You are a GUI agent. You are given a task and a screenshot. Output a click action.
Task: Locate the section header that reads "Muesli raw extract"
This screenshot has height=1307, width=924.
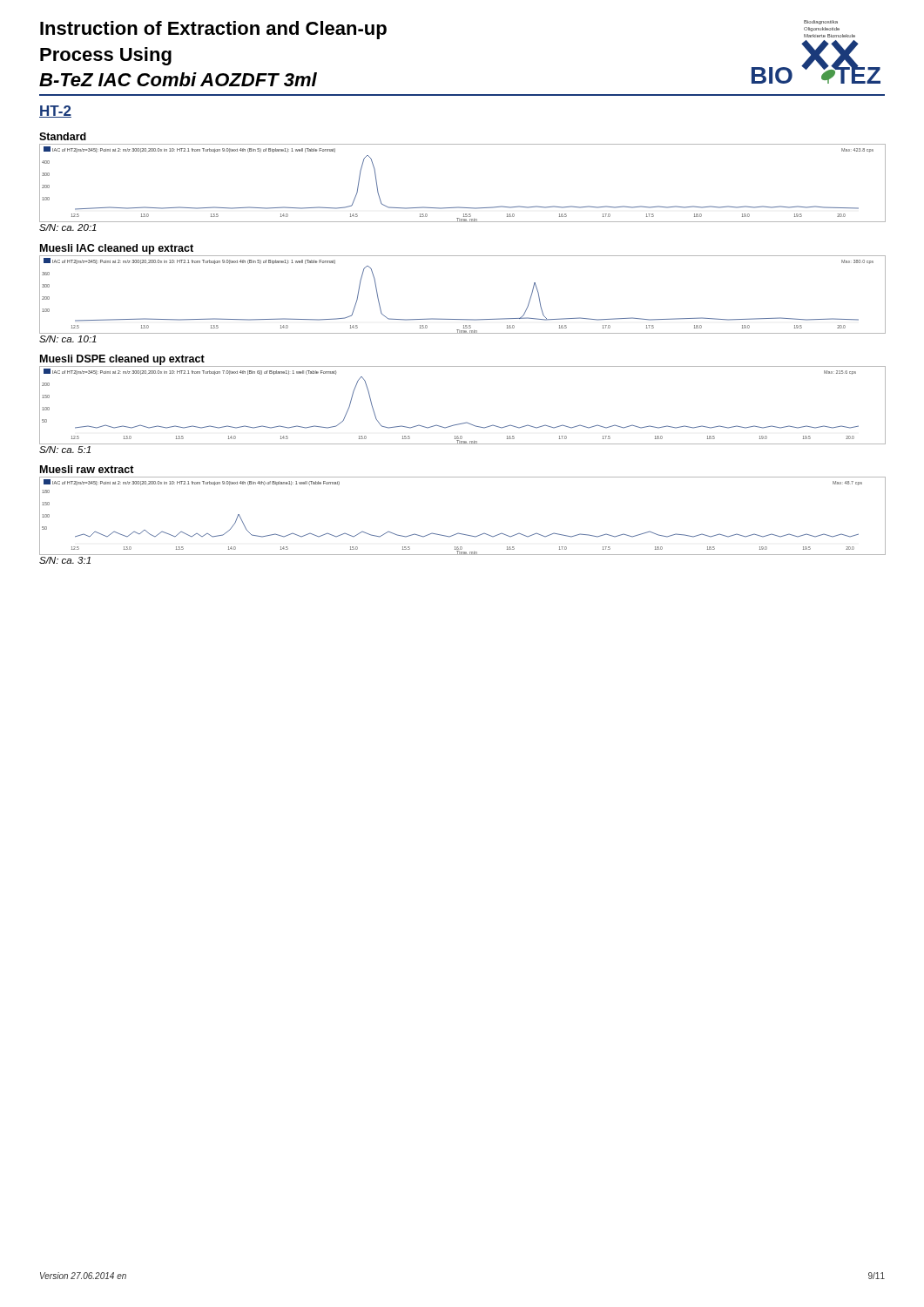pos(86,470)
